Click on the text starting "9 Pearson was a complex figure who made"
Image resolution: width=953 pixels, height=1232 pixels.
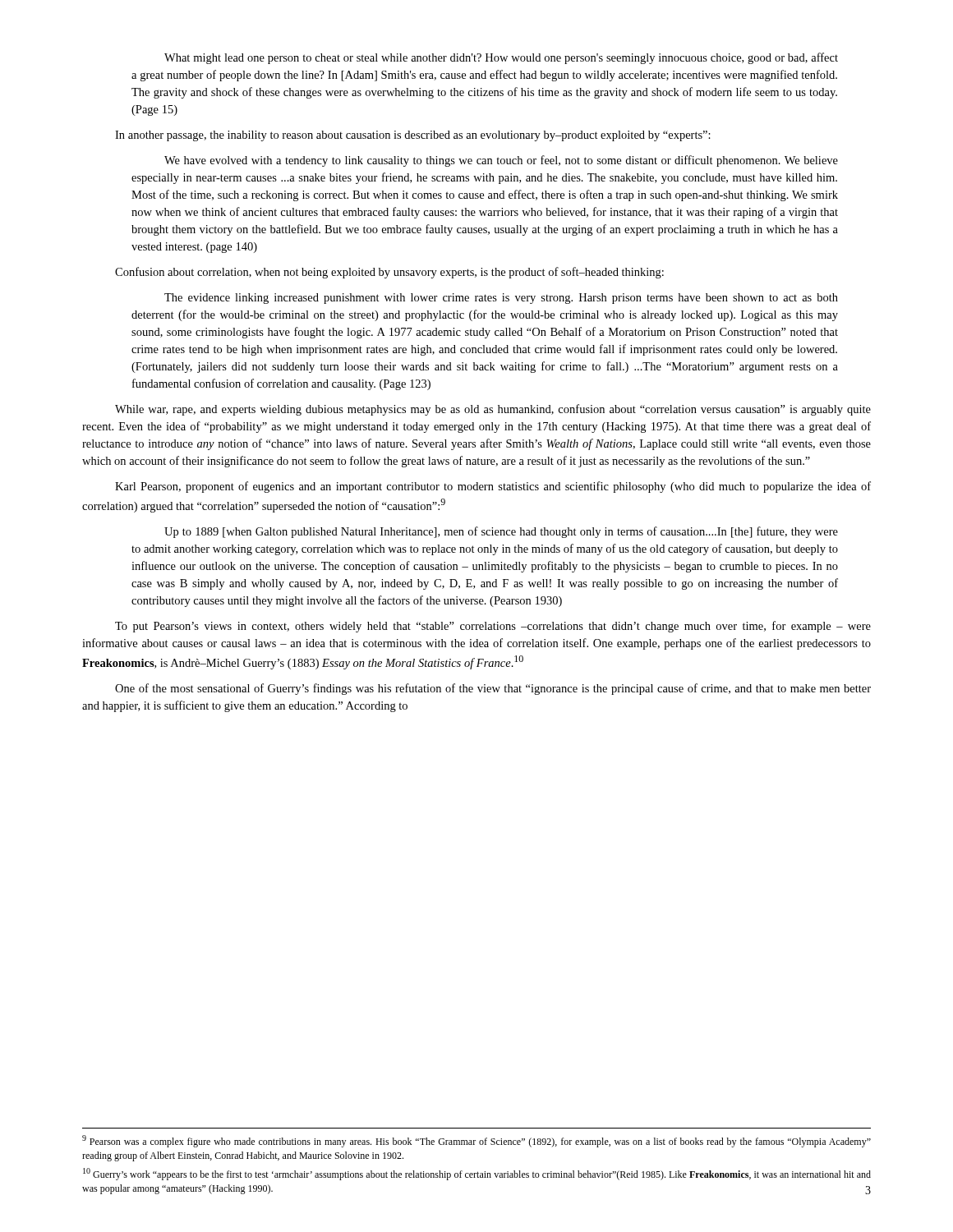click(476, 1164)
